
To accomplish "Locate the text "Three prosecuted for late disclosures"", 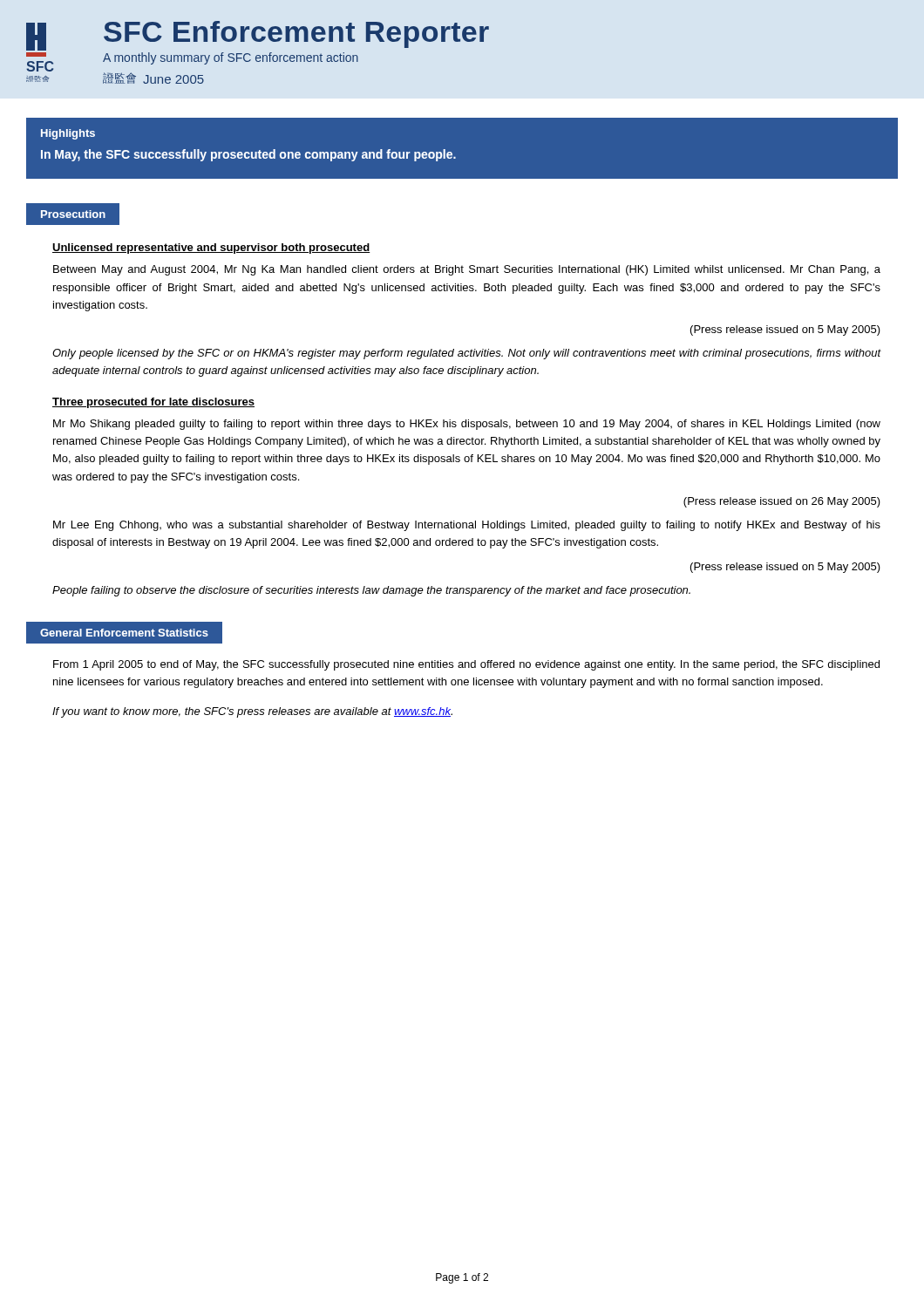I will tap(153, 402).
